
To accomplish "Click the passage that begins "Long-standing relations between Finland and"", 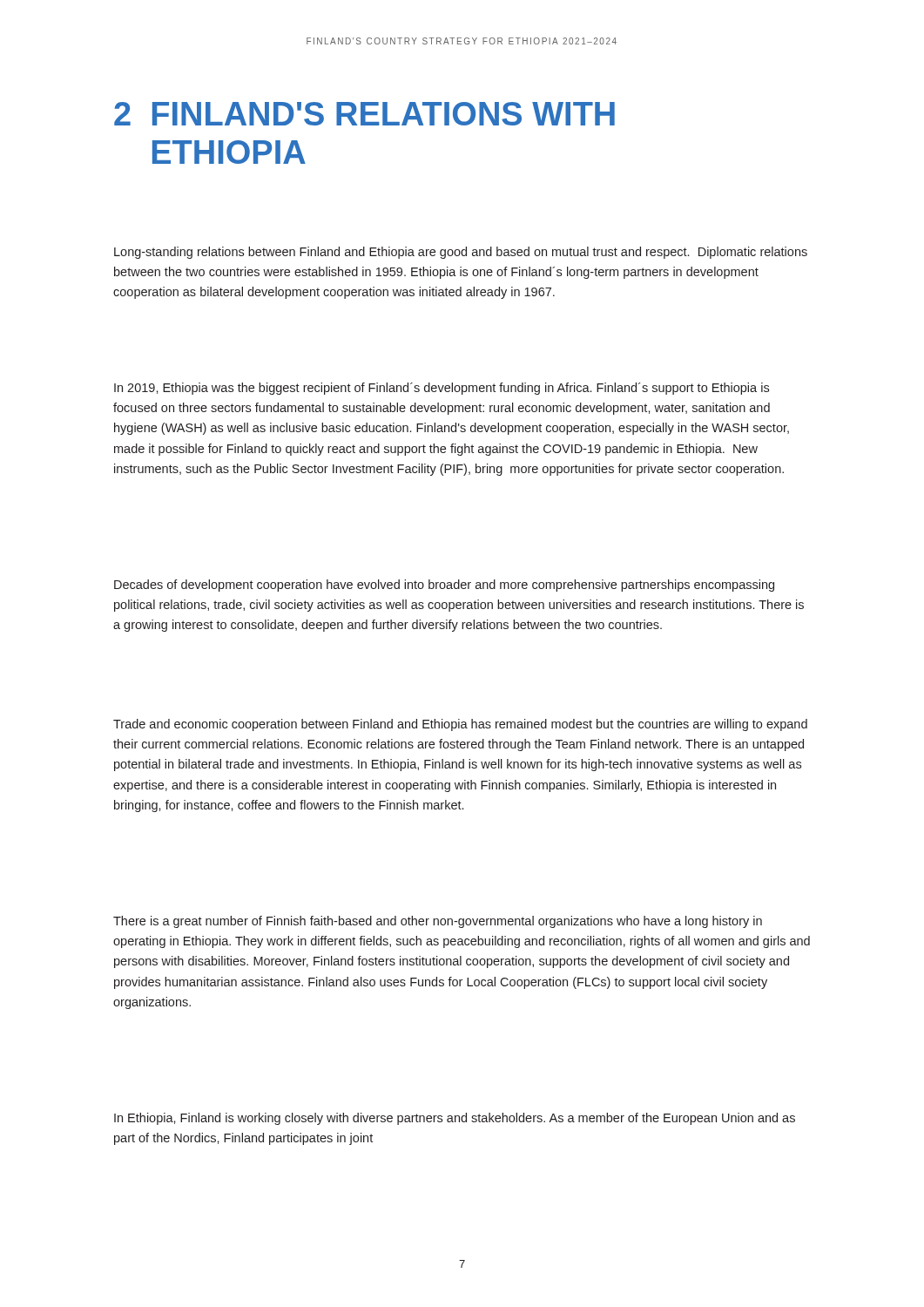I will (460, 272).
